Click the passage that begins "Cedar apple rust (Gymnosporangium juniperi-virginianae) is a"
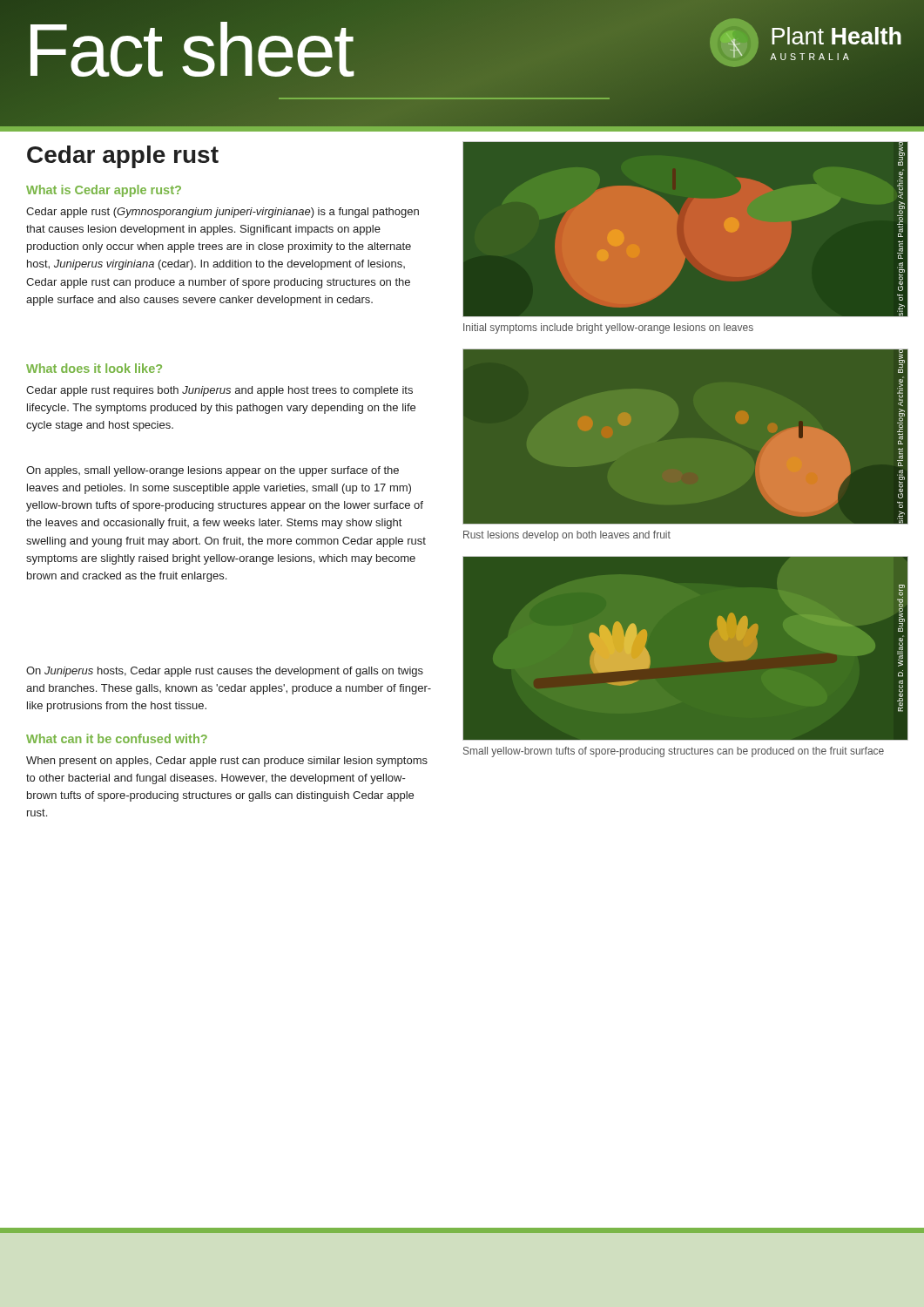 click(223, 255)
